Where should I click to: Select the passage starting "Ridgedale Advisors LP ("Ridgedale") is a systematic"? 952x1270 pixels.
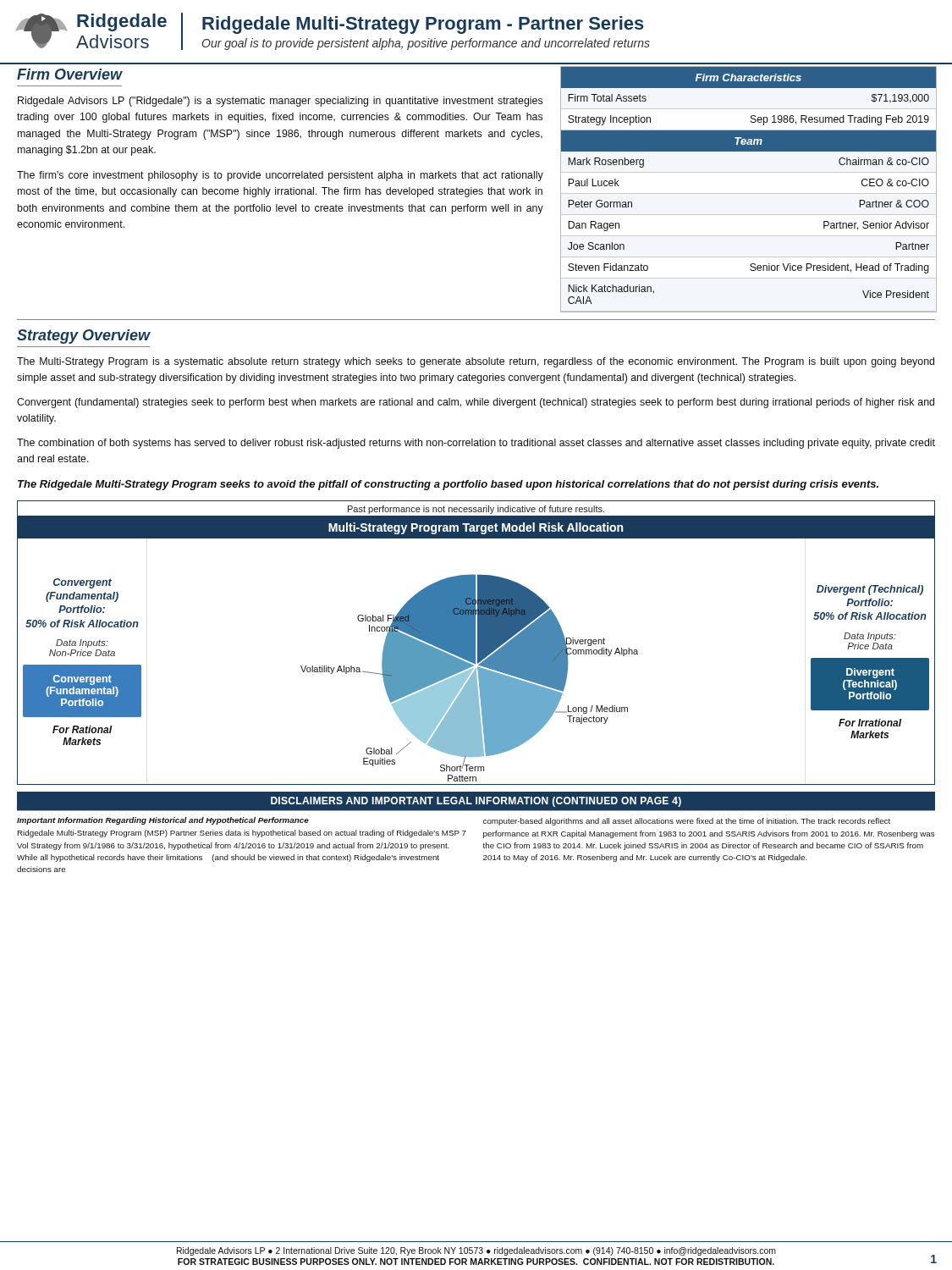pyautogui.click(x=280, y=125)
